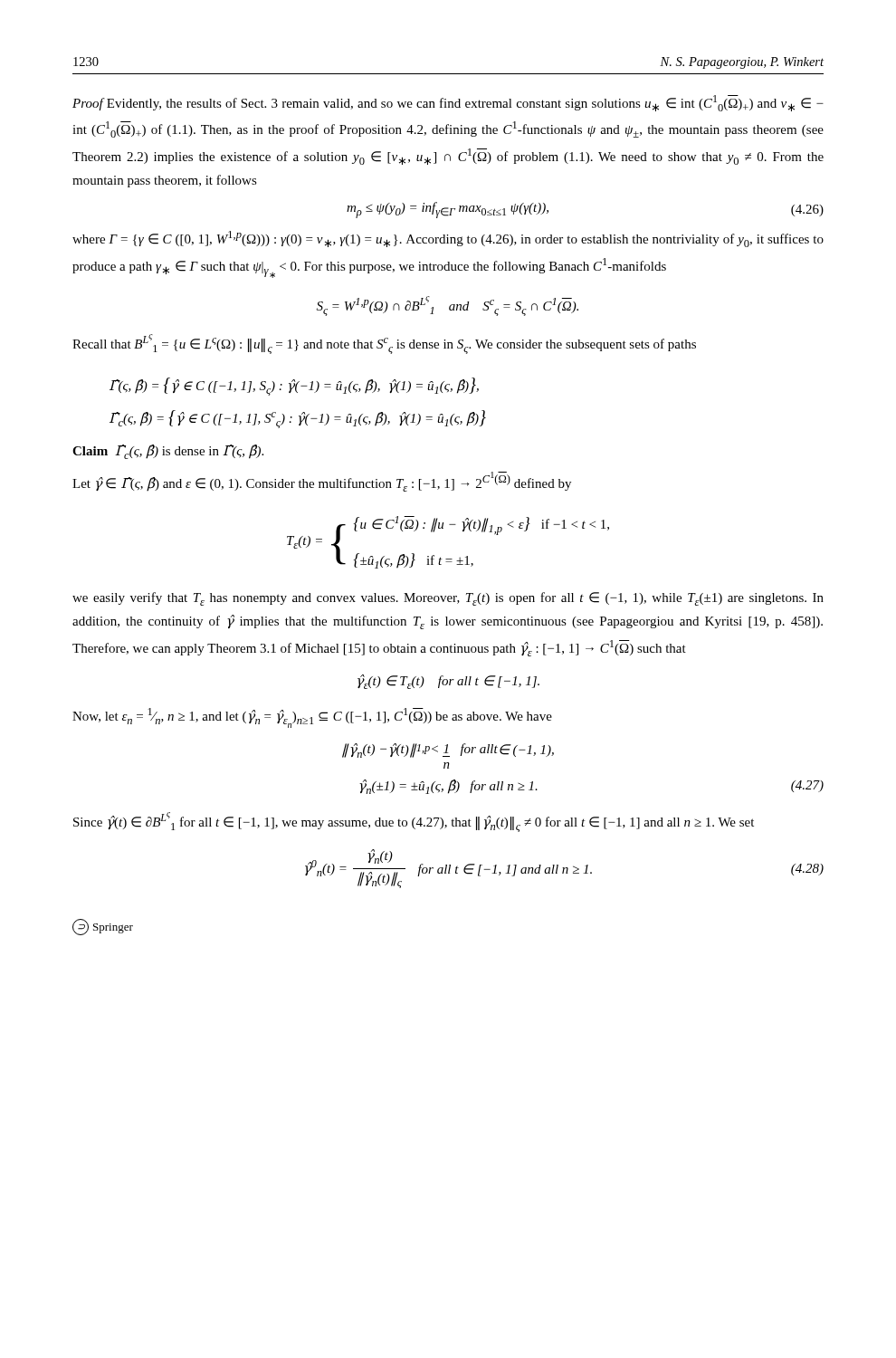Select the text starting "‖γ̂n(t) − γ̂(t)‖1,p < 1 n for"
896x1358 pixels.
pyautogui.click(x=448, y=769)
